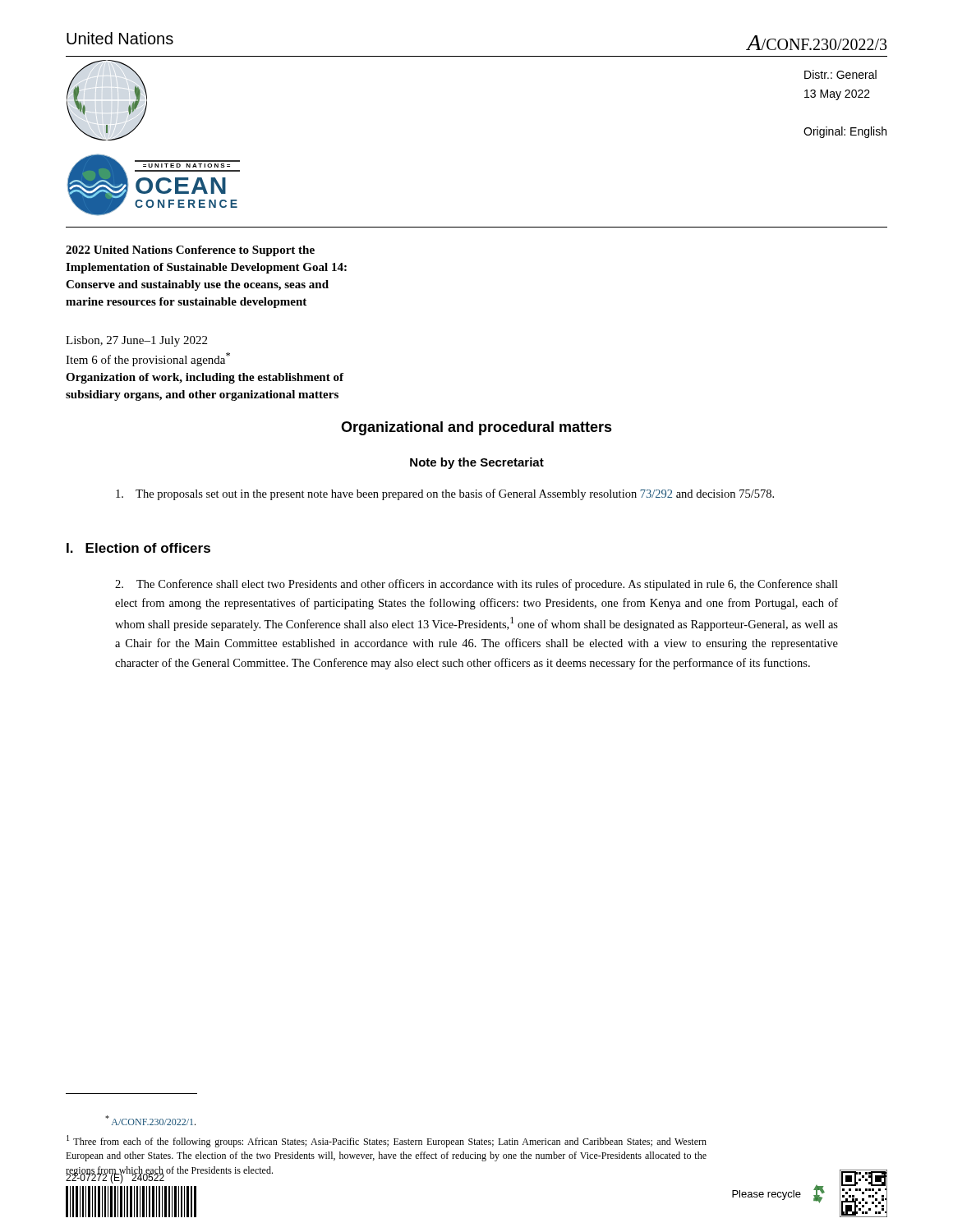Locate the section header that opens with "Organizational and procedural"
The height and width of the screenshot is (1232, 953).
tap(476, 427)
